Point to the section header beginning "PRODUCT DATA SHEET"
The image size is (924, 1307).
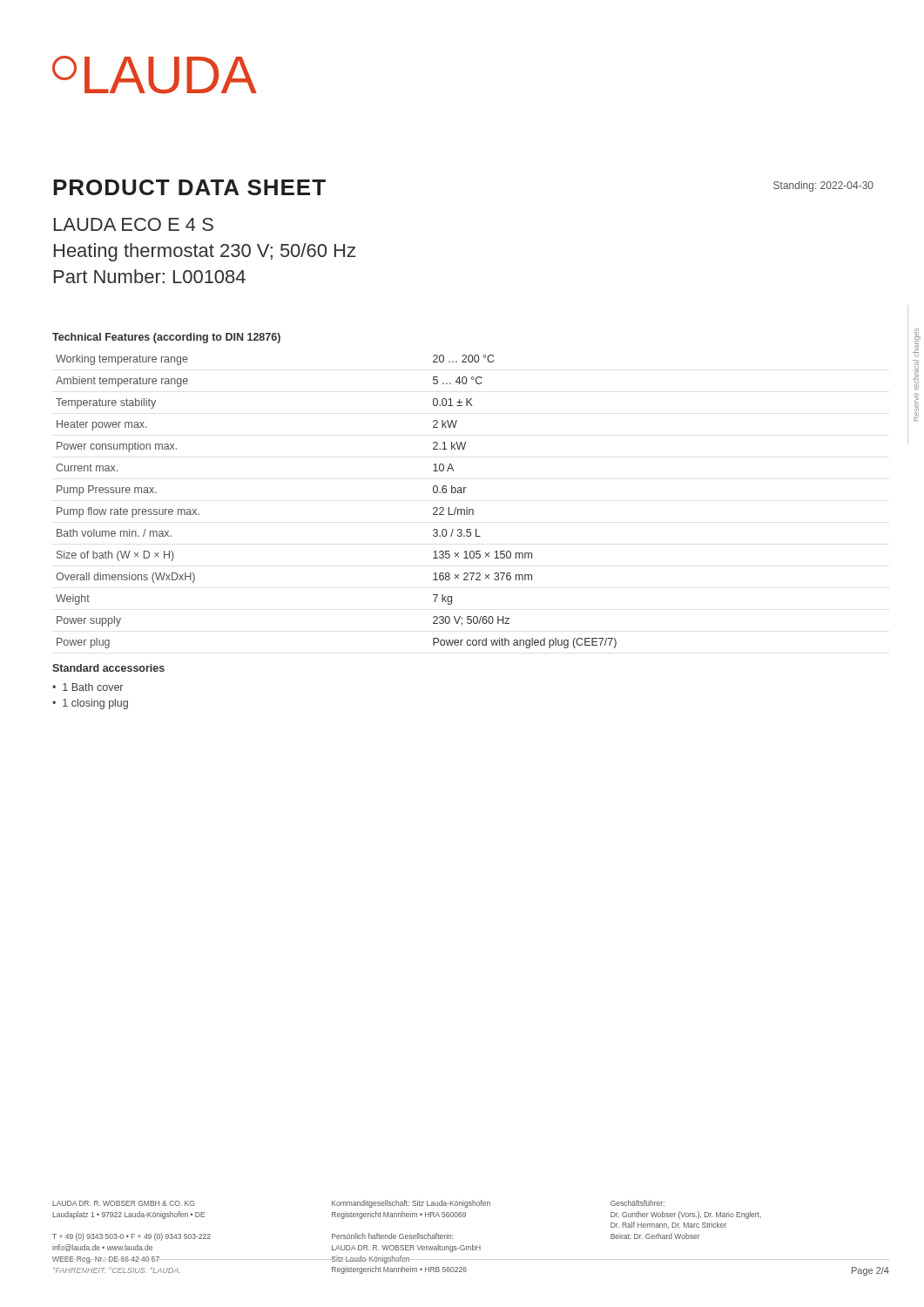click(182, 187)
